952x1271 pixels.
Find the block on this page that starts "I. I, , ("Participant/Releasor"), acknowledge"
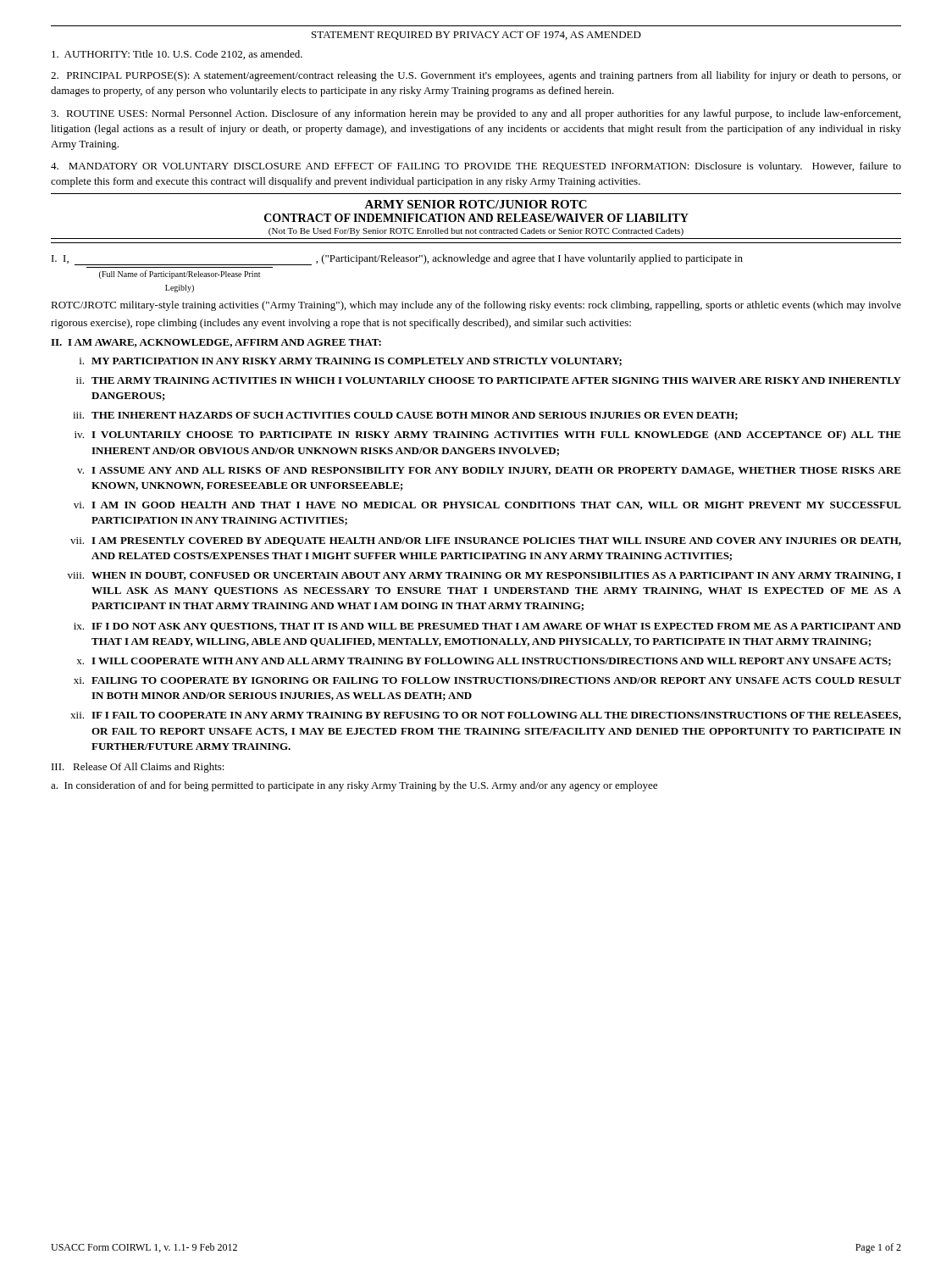click(x=476, y=290)
